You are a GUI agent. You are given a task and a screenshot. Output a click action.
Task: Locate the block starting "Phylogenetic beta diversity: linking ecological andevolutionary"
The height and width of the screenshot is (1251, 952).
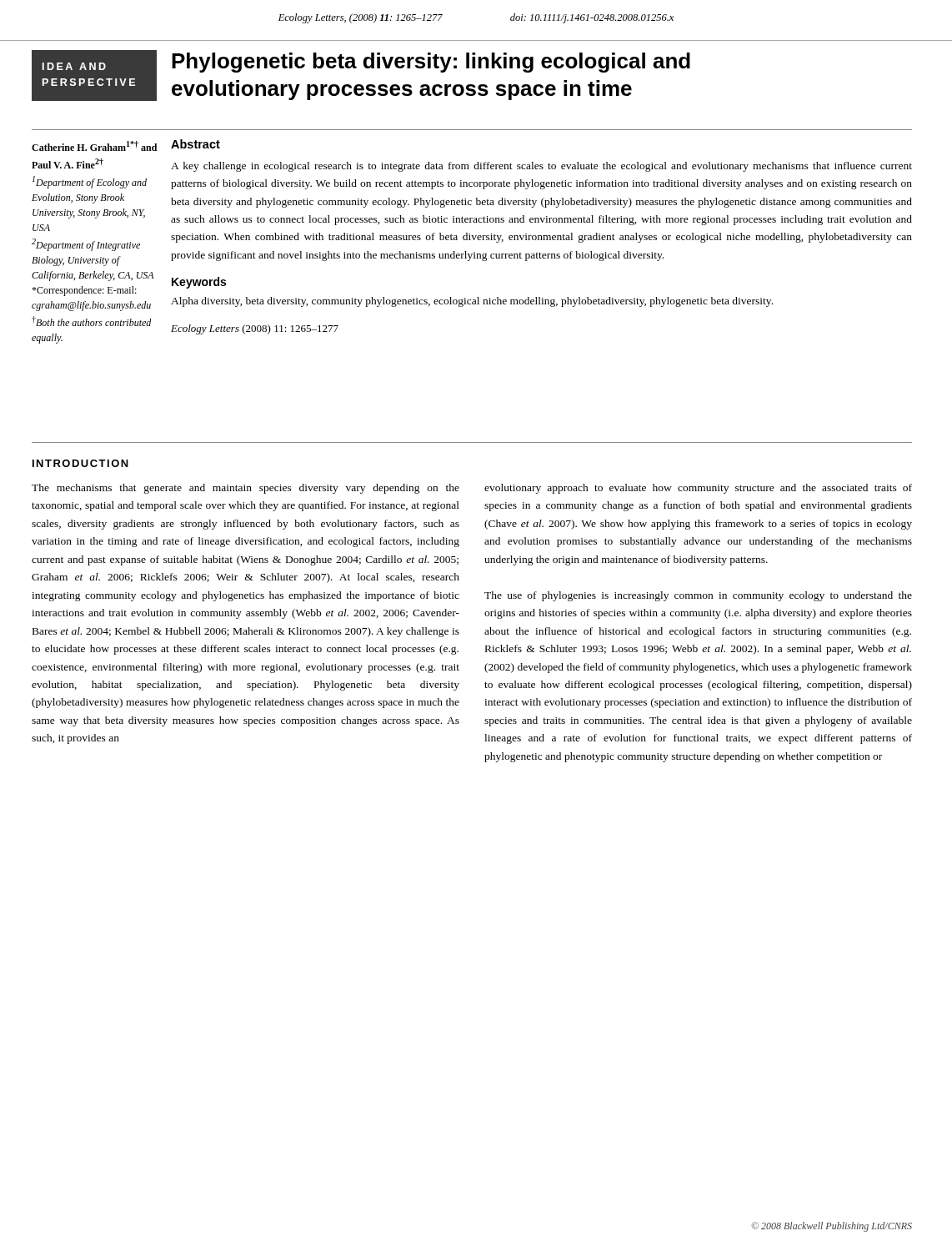coord(431,75)
